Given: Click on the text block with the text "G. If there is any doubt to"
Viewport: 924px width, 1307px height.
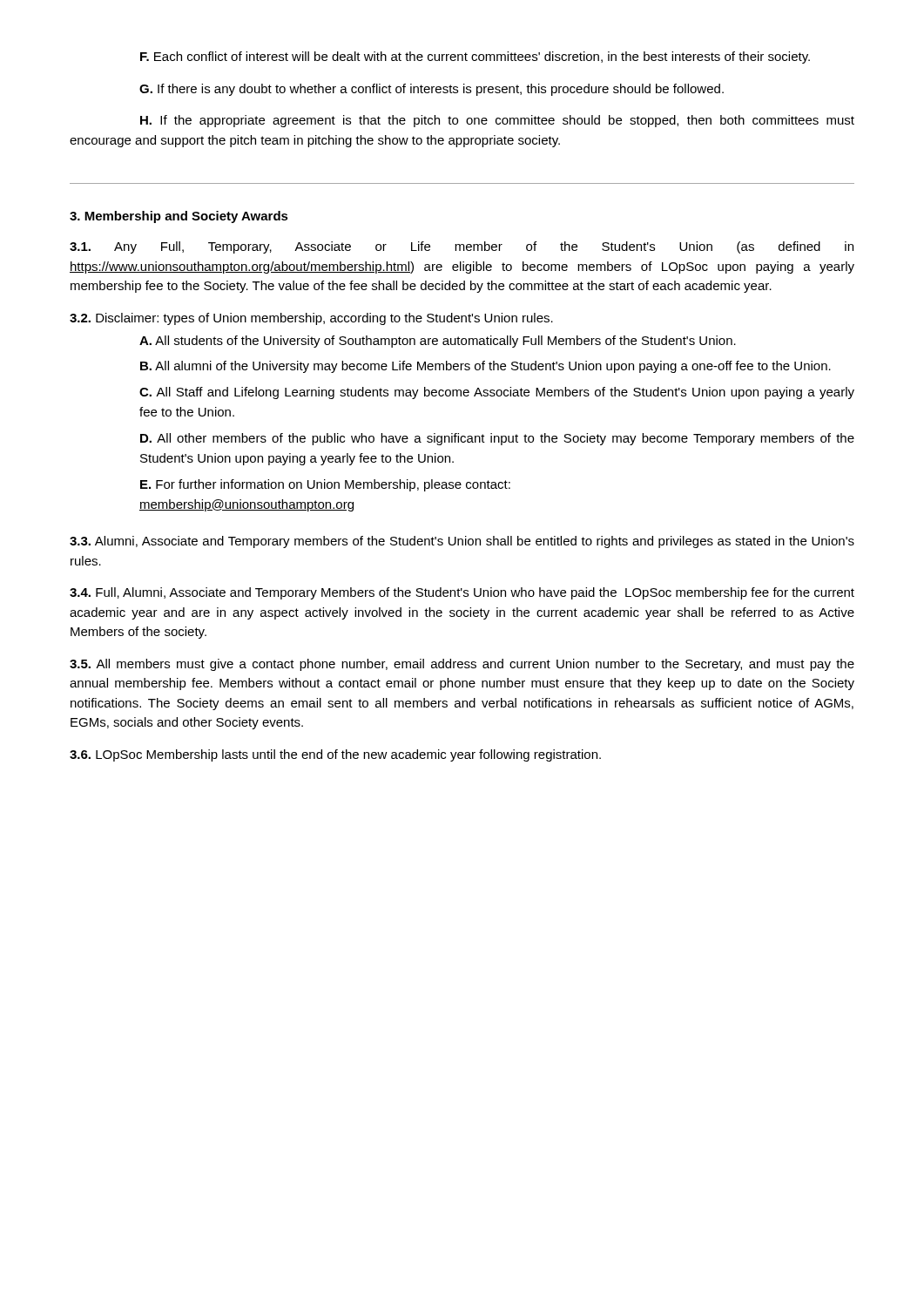Looking at the screenshot, I should (x=432, y=88).
